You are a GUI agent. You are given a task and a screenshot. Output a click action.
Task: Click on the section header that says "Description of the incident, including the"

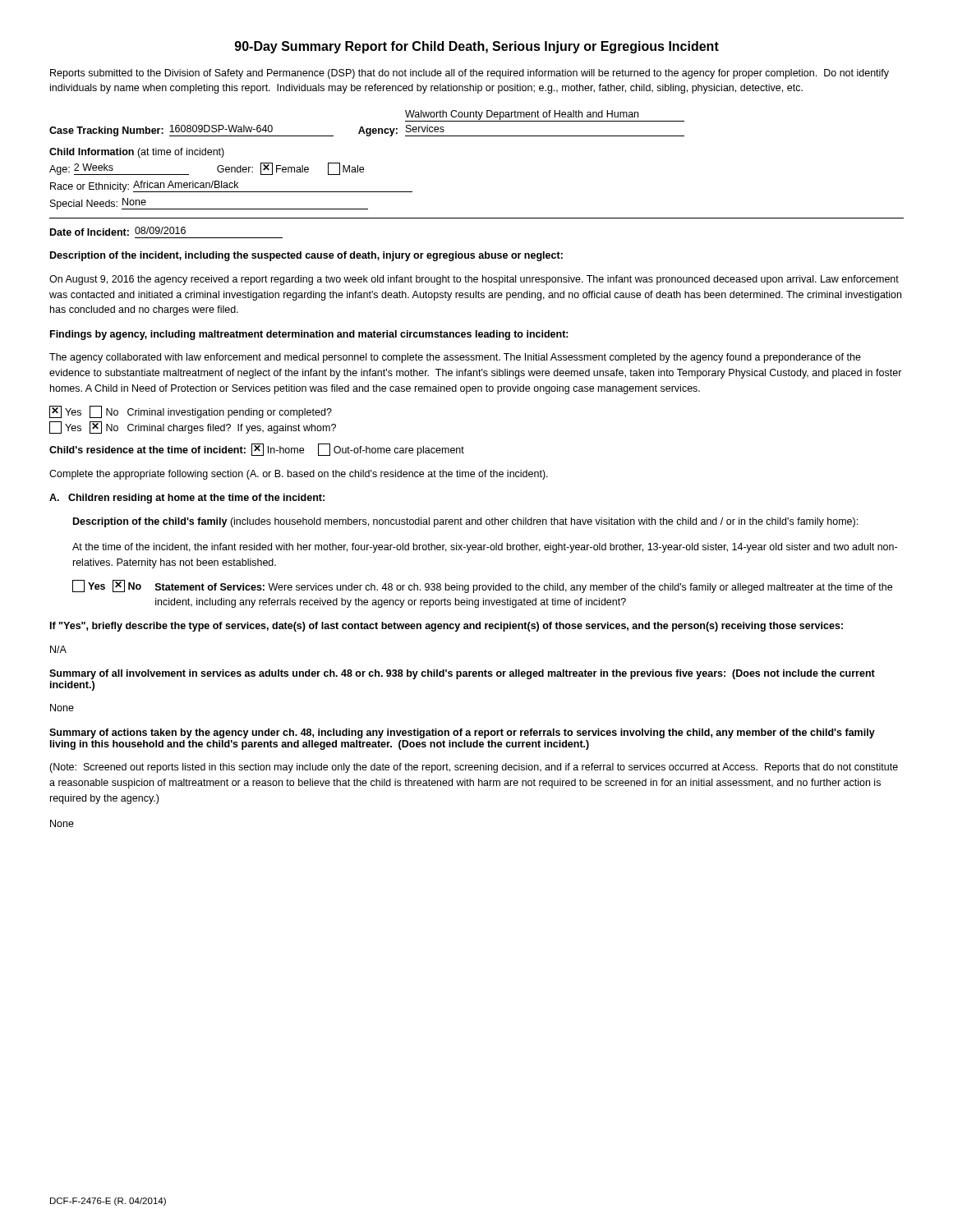coord(476,256)
